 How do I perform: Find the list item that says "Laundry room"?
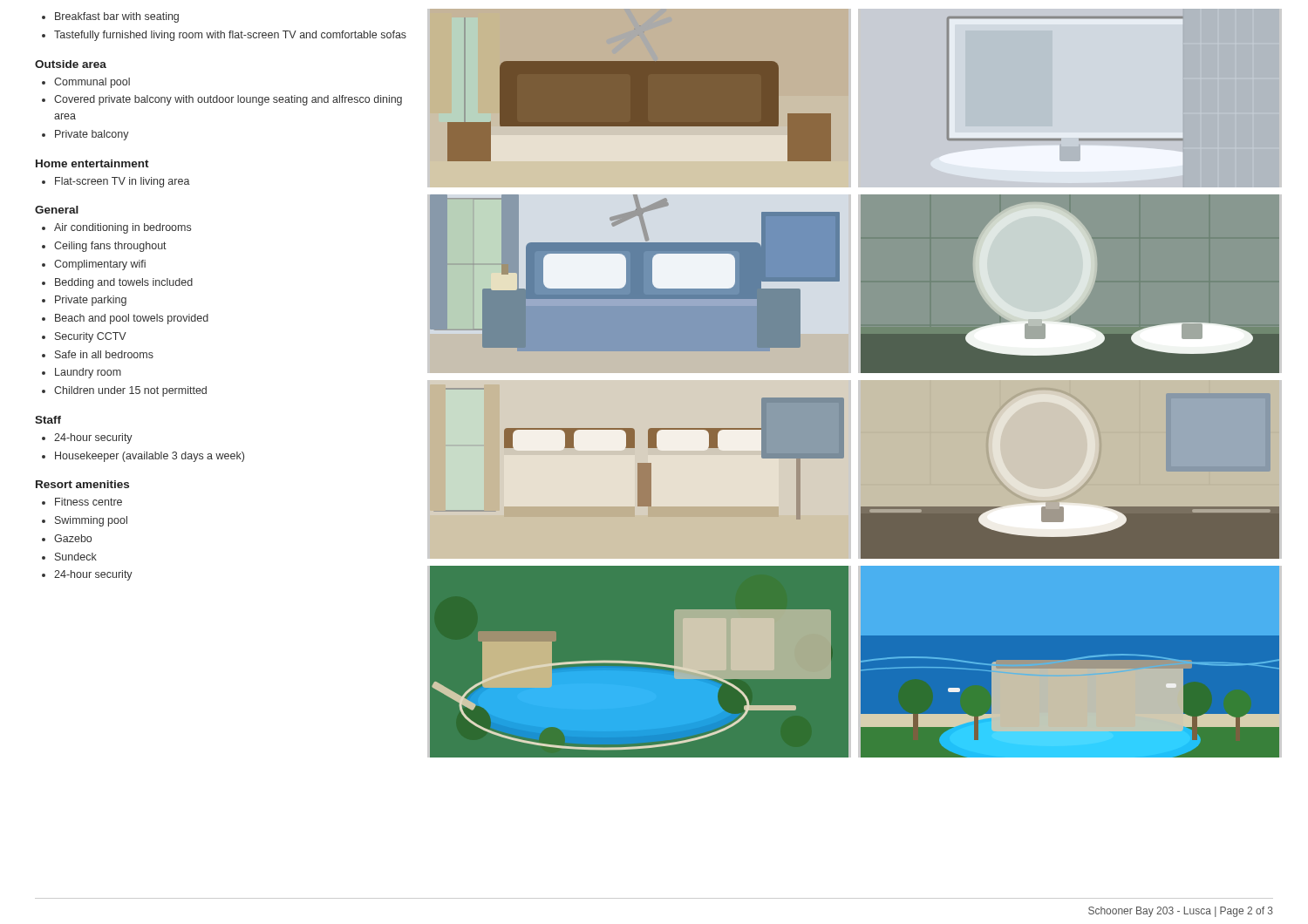coord(88,373)
